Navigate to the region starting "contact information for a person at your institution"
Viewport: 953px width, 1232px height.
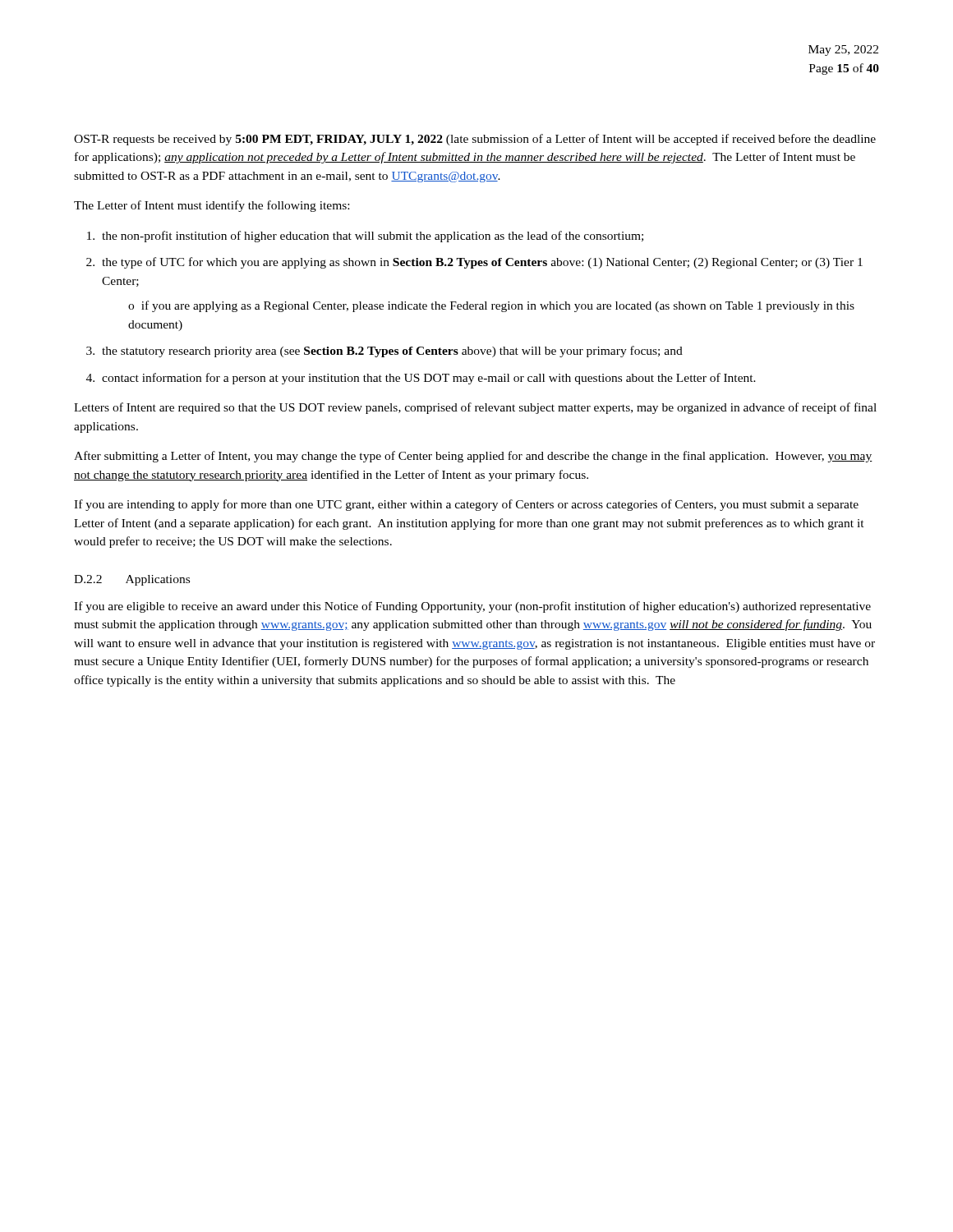click(489, 378)
